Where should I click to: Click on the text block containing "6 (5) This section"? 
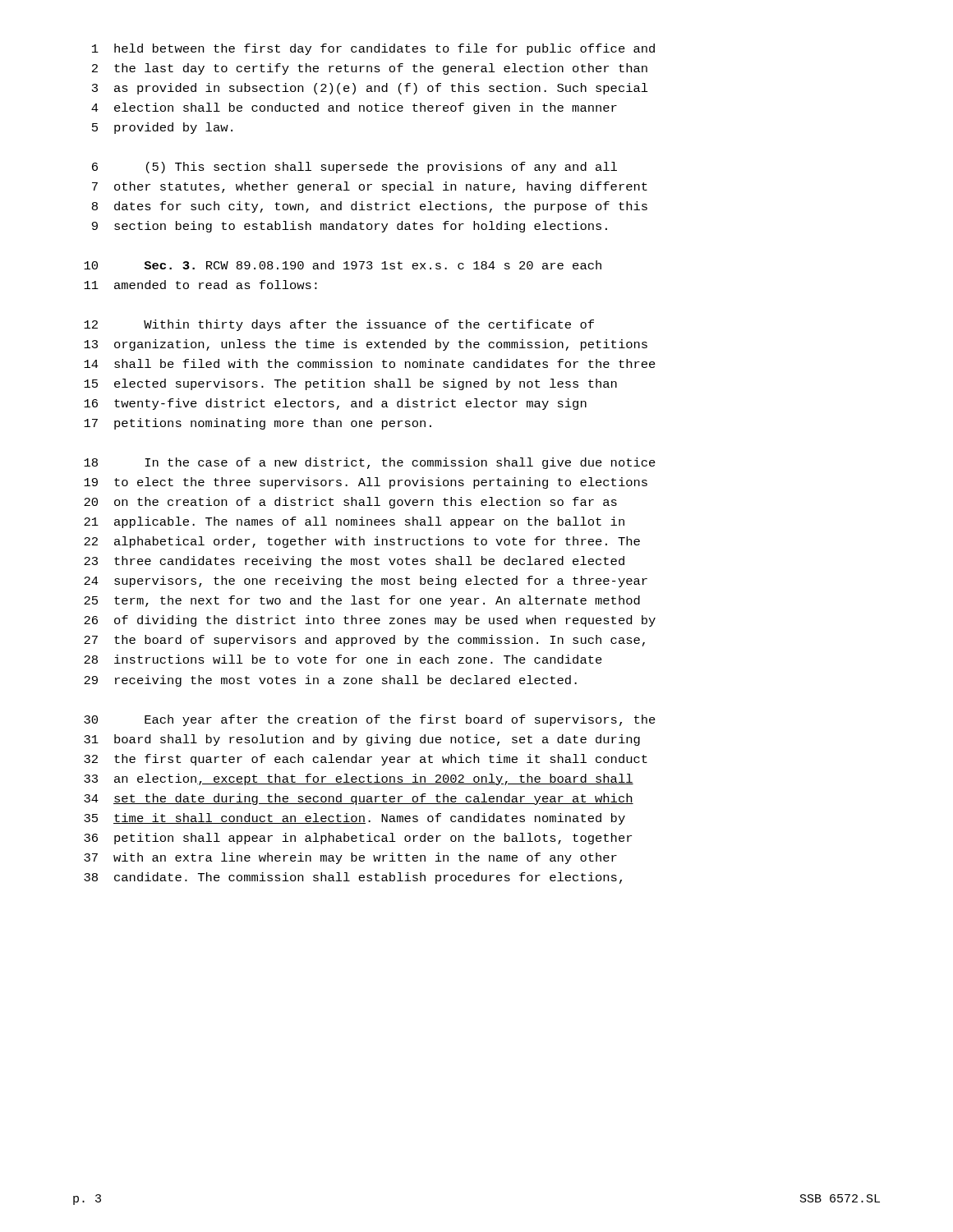(476, 197)
